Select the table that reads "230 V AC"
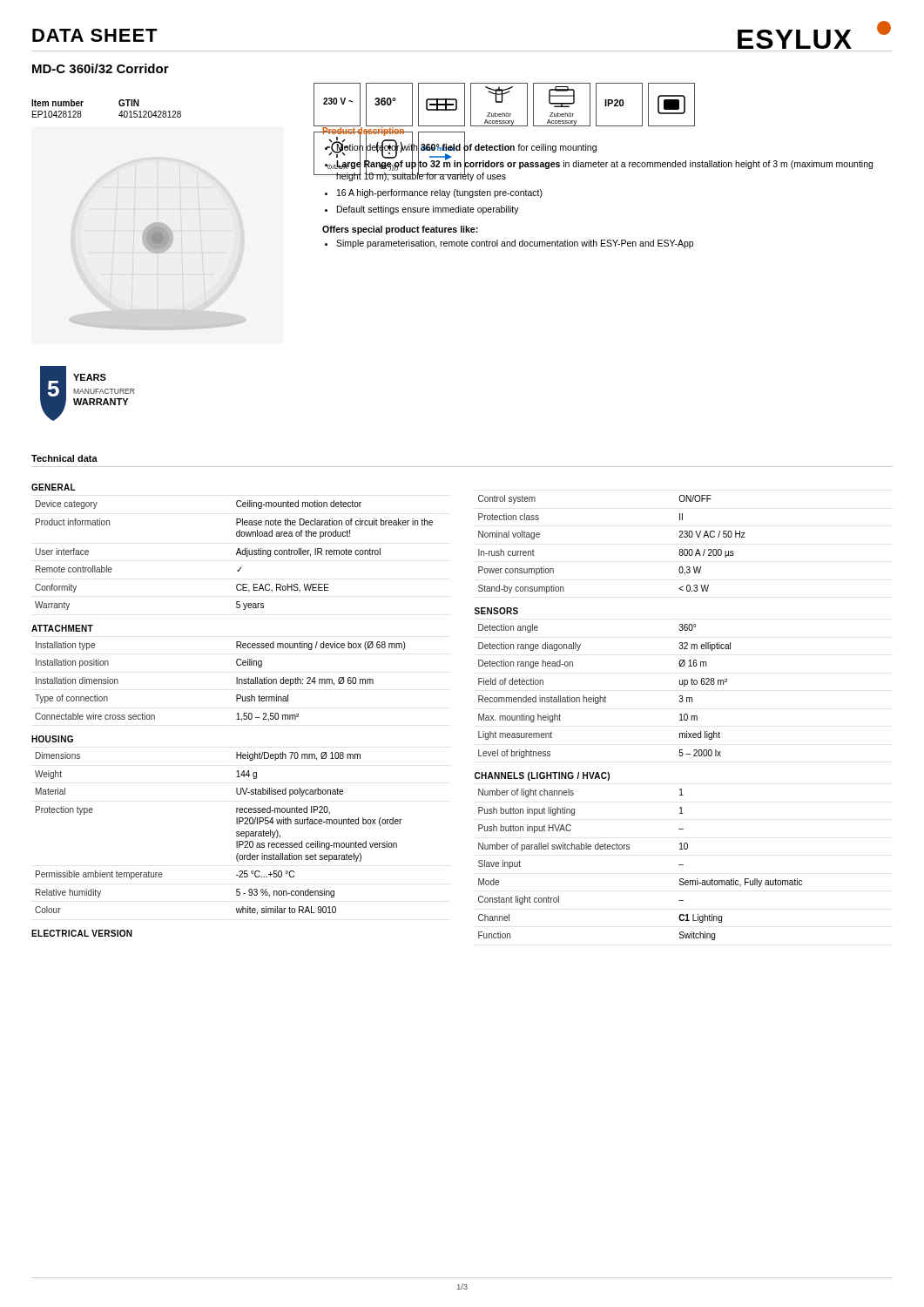This screenshot has width=924, height=1307. 683,544
